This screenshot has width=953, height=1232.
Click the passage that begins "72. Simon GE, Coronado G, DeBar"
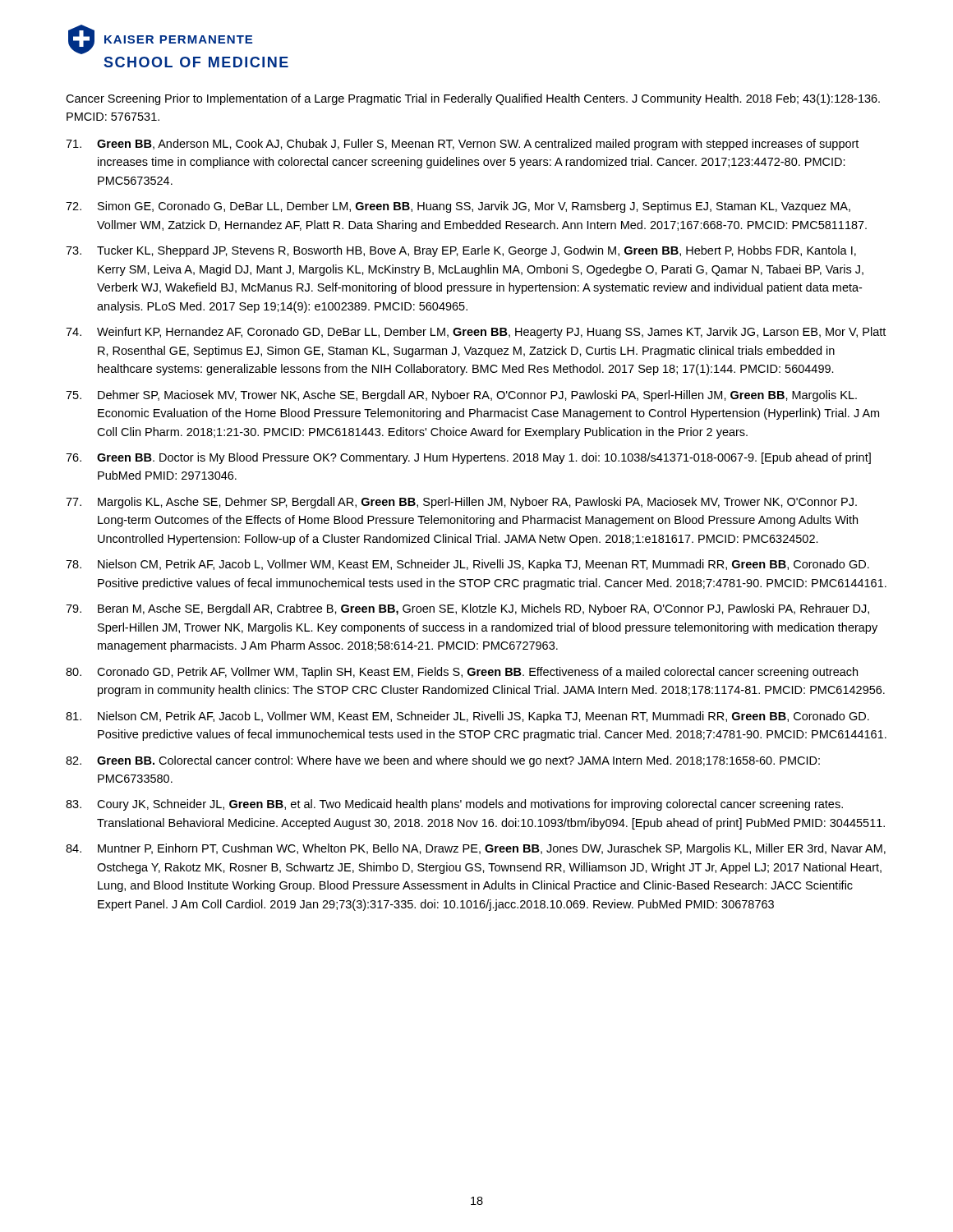476,216
